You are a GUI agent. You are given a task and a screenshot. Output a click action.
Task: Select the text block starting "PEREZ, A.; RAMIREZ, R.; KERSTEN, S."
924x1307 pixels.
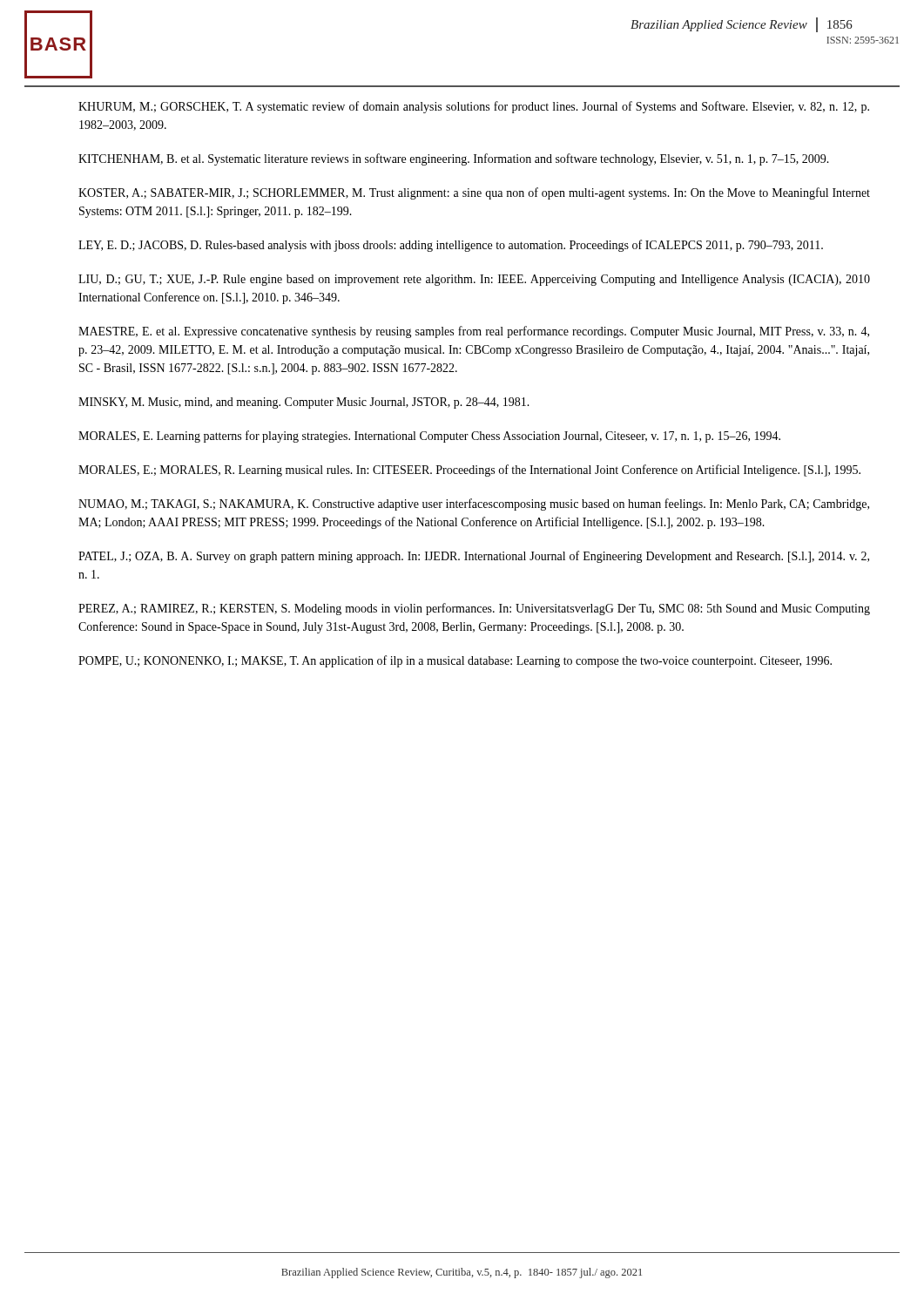[x=474, y=618]
